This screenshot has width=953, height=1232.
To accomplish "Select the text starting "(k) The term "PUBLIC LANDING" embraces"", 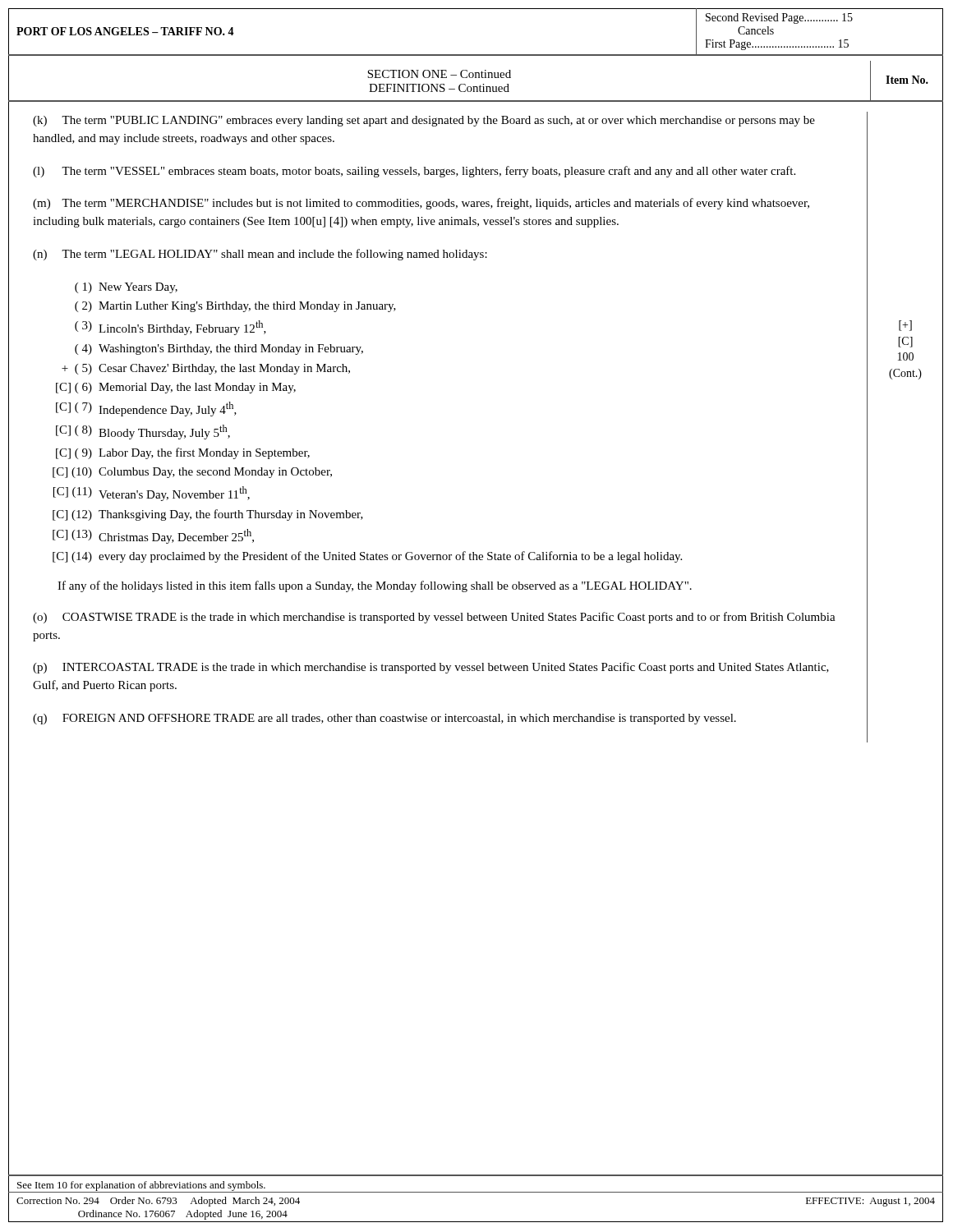I will [x=424, y=128].
